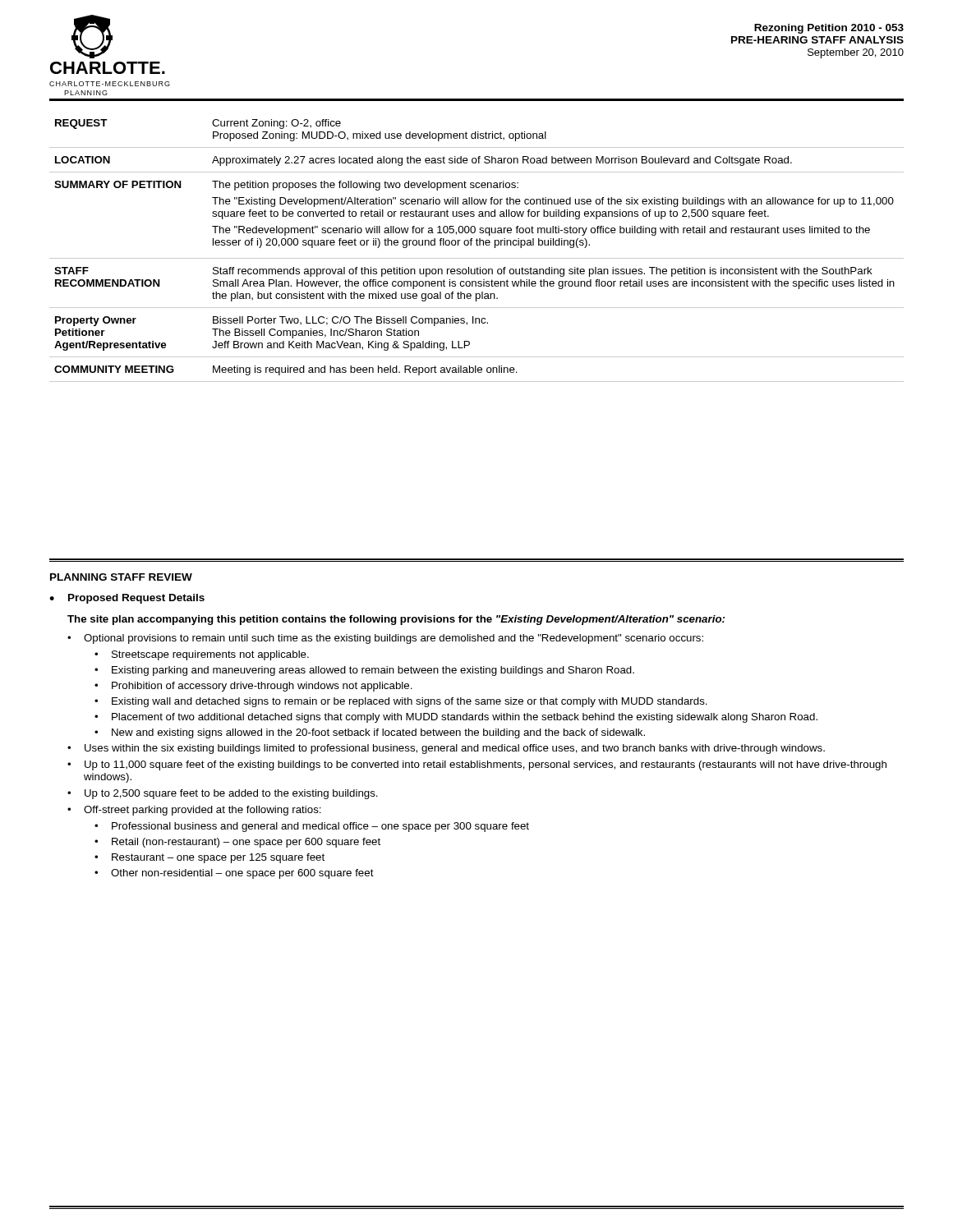Find the list item that reads "• Uses within the six existing buildings"
The image size is (953, 1232).
[446, 748]
